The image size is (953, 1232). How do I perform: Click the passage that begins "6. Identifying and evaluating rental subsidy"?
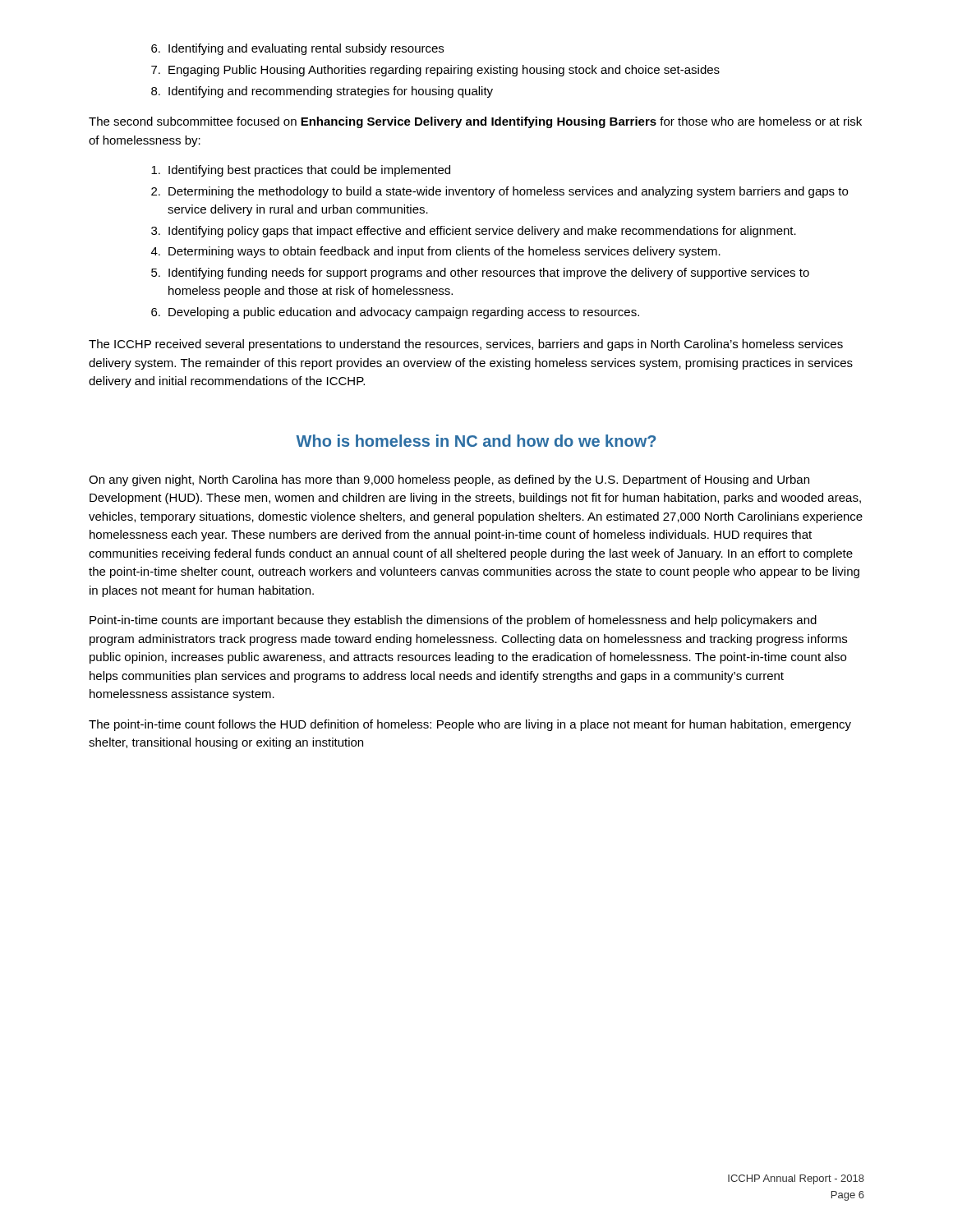(297, 49)
